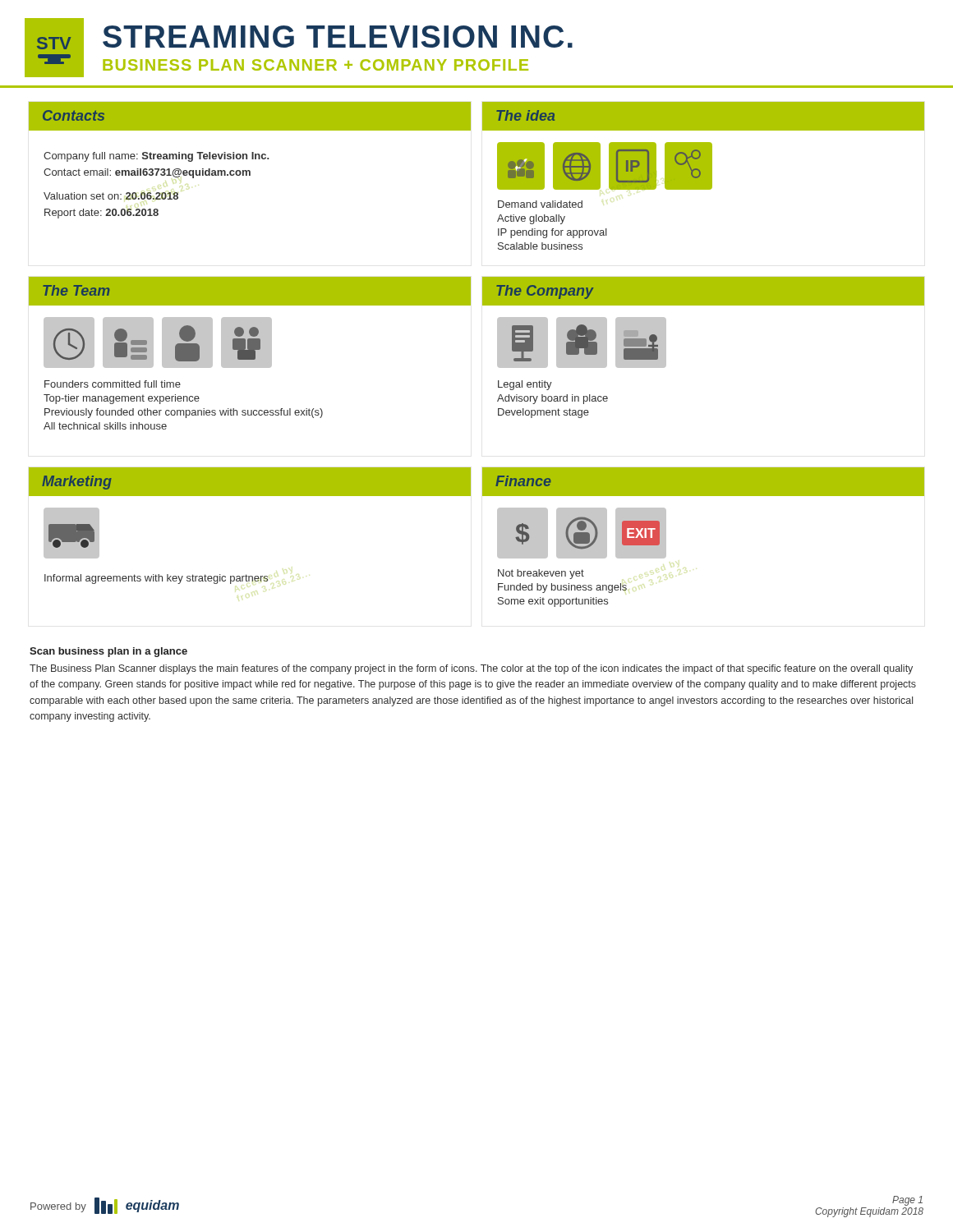Navigate to the text starting "Advisory board in place"
953x1232 pixels.
[553, 398]
